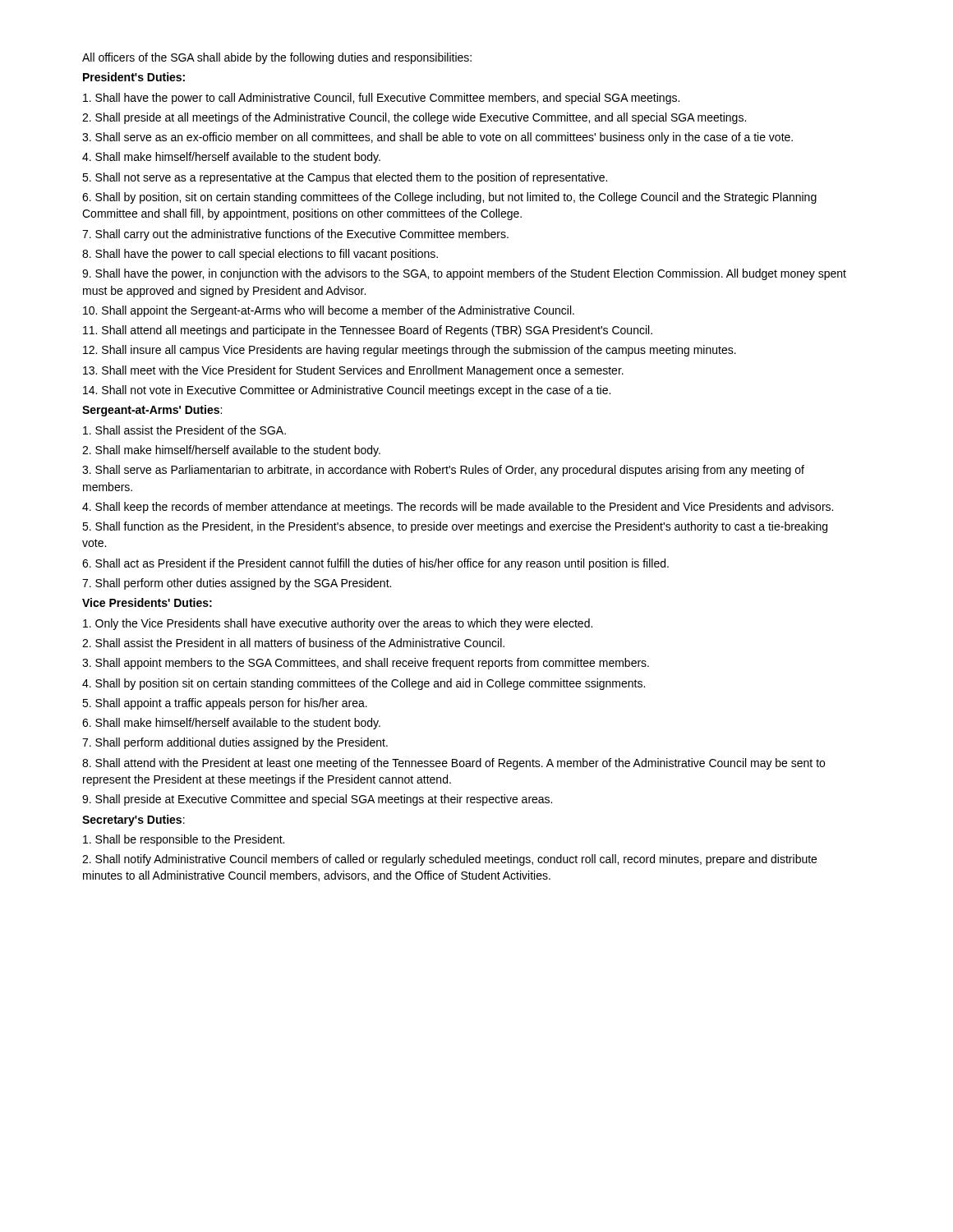Click the passage that begins "3. Shall serve as an ex-officio member on"
953x1232 pixels.
(438, 137)
